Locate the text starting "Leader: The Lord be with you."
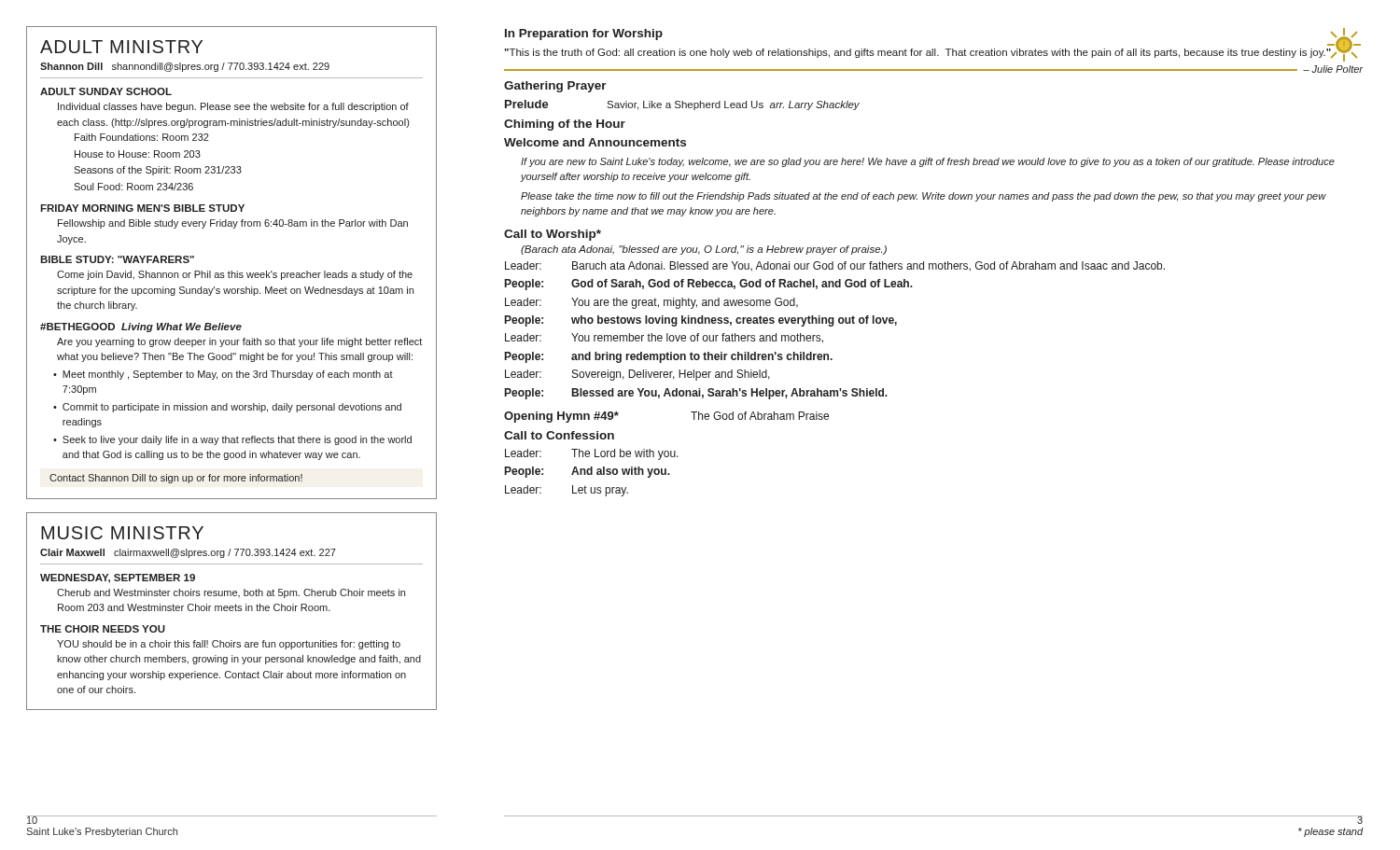 (592, 454)
